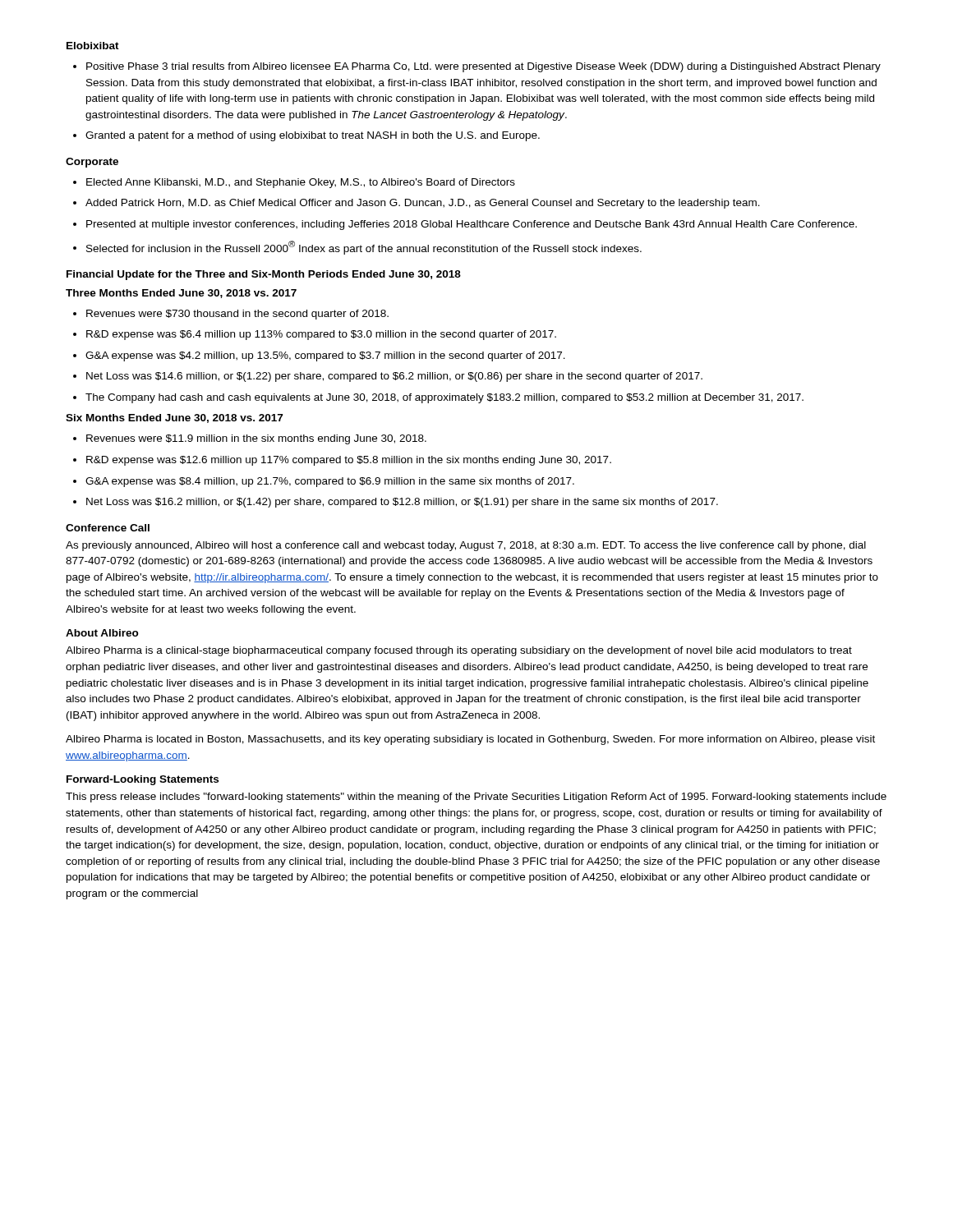The width and height of the screenshot is (953, 1232).
Task: Where is the passage that starts "Positive Phase 3 trial results from"?
Action: click(x=476, y=90)
